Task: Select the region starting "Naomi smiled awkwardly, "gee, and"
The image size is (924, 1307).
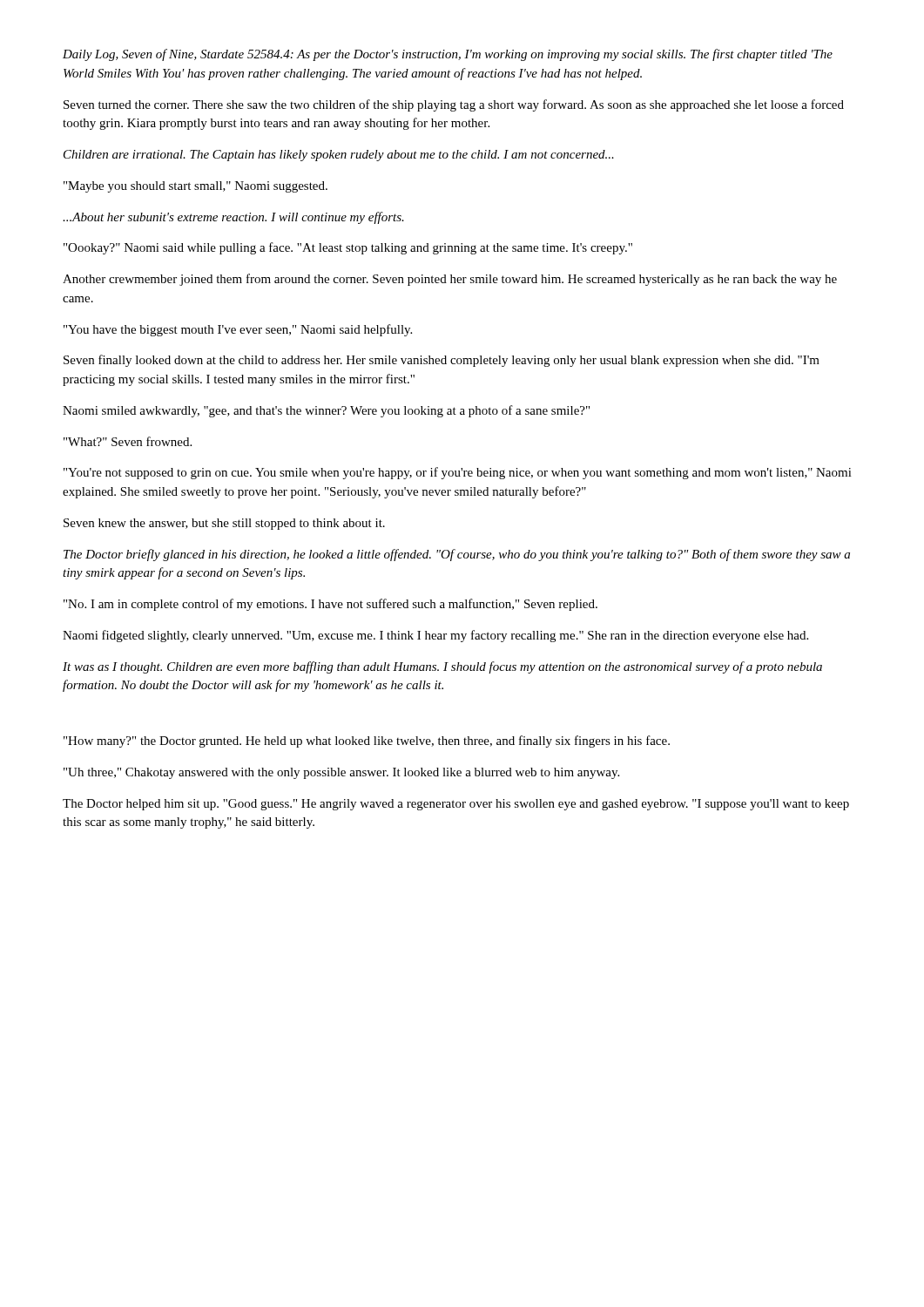Action: pyautogui.click(x=462, y=411)
